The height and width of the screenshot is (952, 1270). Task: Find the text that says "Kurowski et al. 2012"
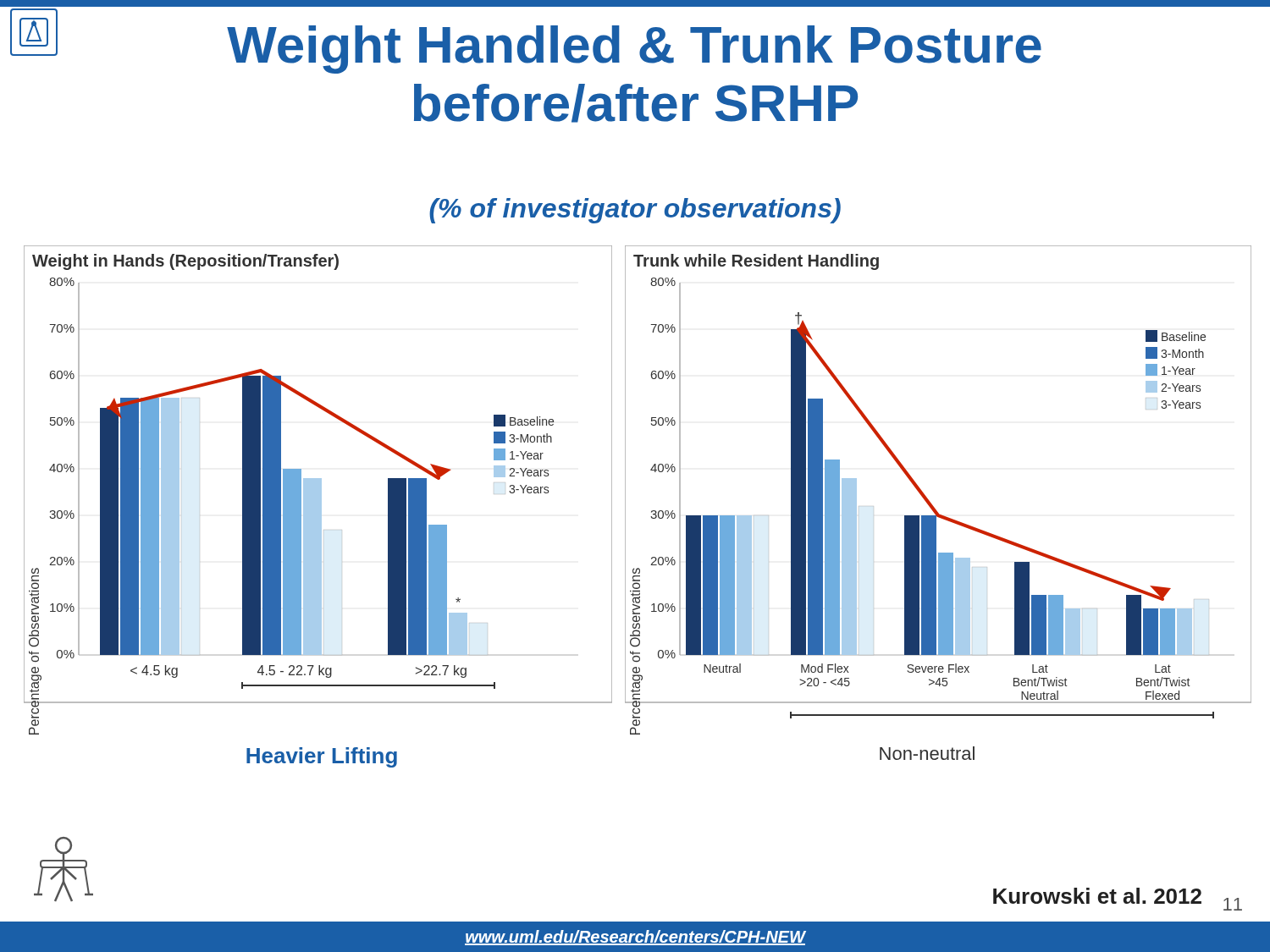point(1097,896)
